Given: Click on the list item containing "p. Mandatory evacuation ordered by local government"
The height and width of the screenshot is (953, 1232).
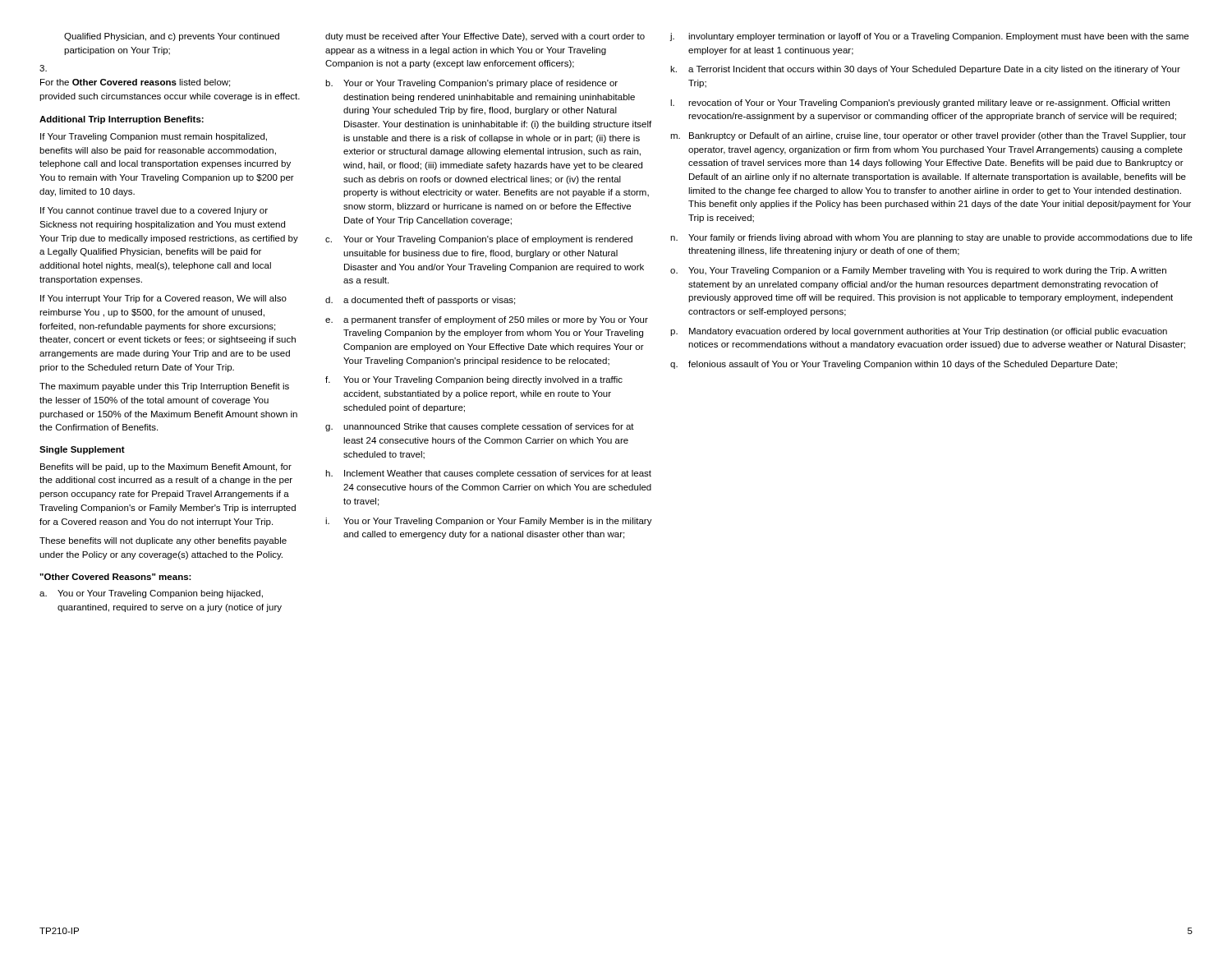Looking at the screenshot, I should 931,338.
